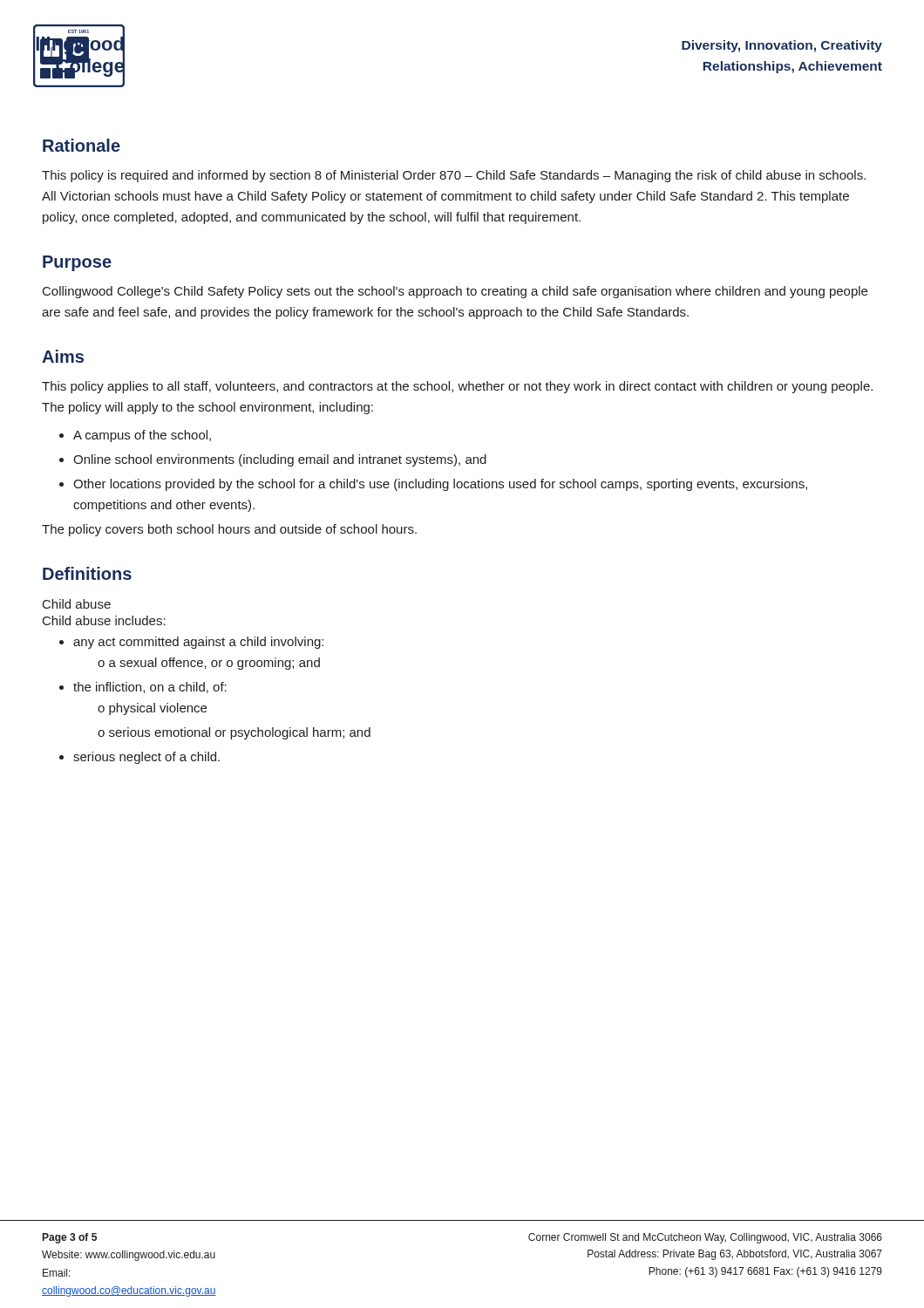Image resolution: width=924 pixels, height=1308 pixels.
Task: Find the region starting "A campus of the school,"
Action: (x=135, y=436)
